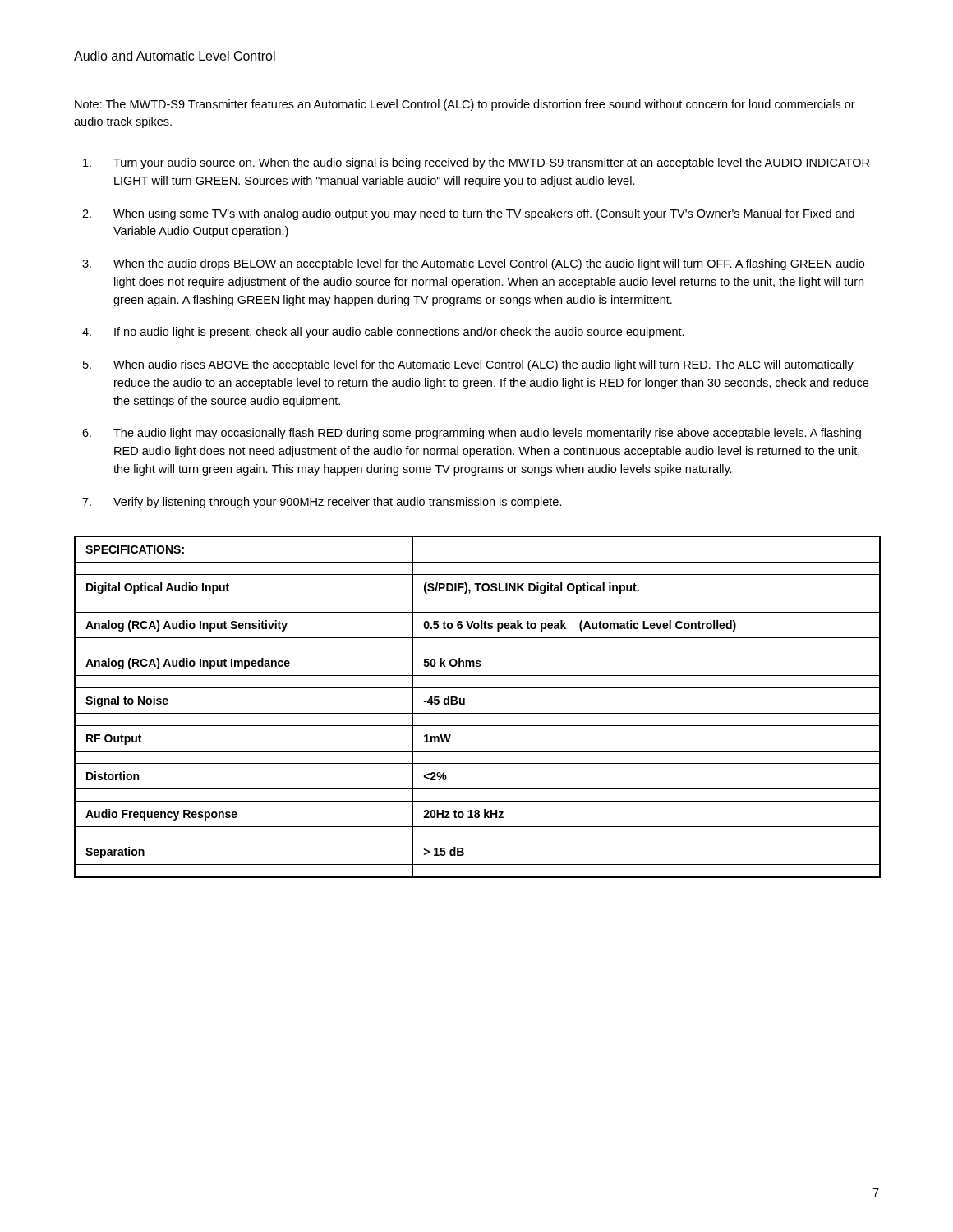The height and width of the screenshot is (1232, 953).
Task: Locate the list item that says "7. Verify by listening through"
Action: [481, 502]
